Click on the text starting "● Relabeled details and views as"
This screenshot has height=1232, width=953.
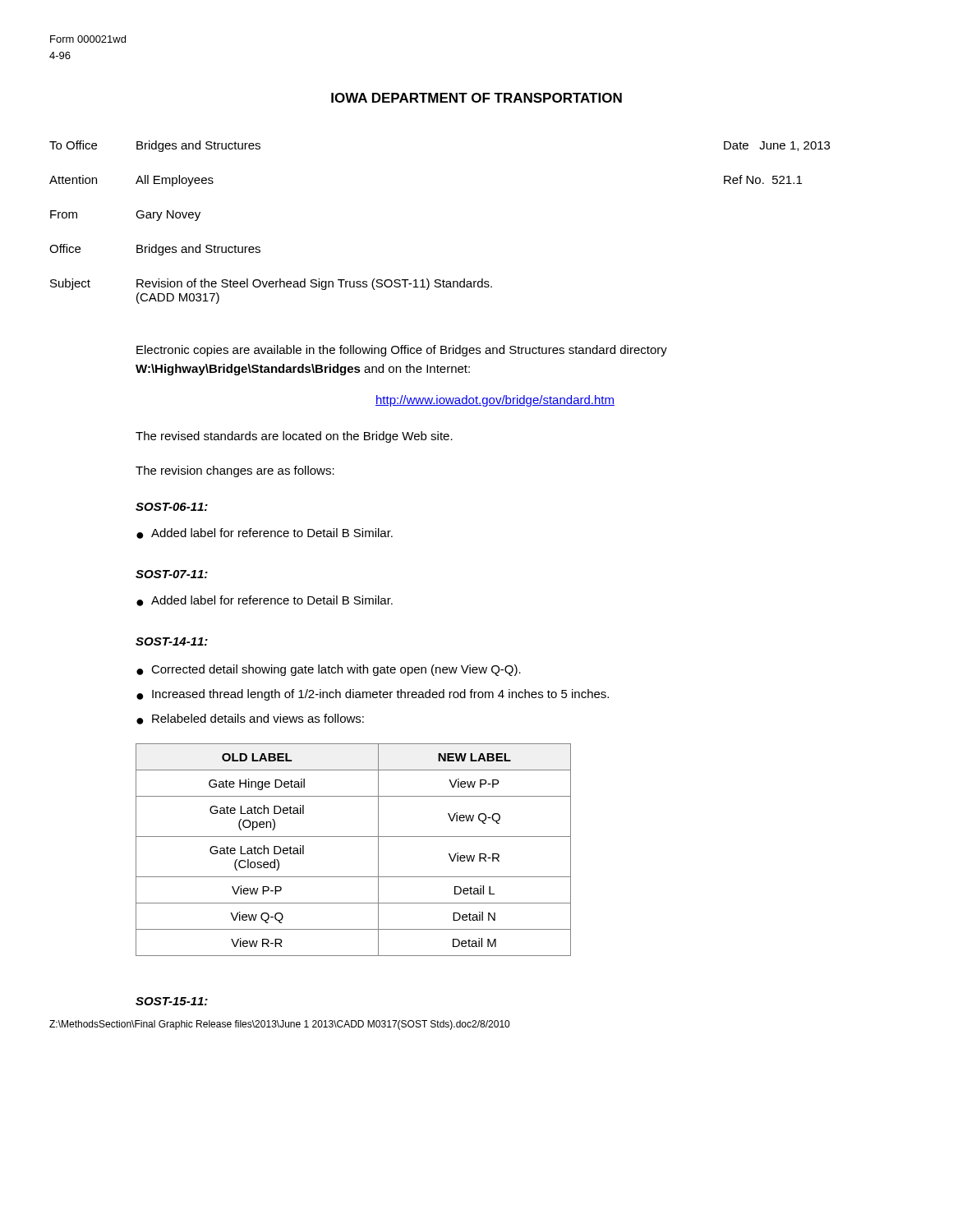[x=250, y=721]
